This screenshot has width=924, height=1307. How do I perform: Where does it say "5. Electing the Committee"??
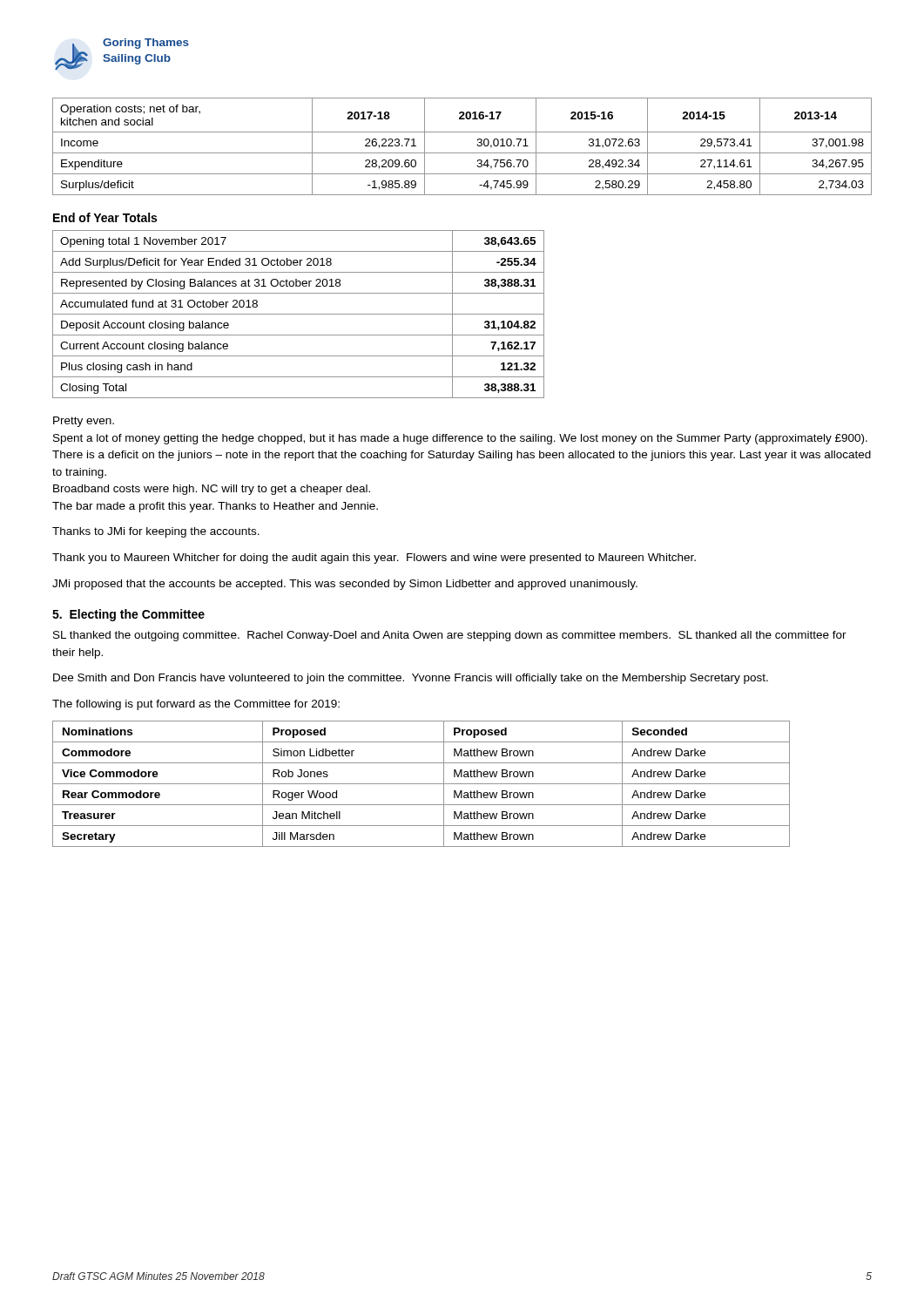click(x=128, y=614)
